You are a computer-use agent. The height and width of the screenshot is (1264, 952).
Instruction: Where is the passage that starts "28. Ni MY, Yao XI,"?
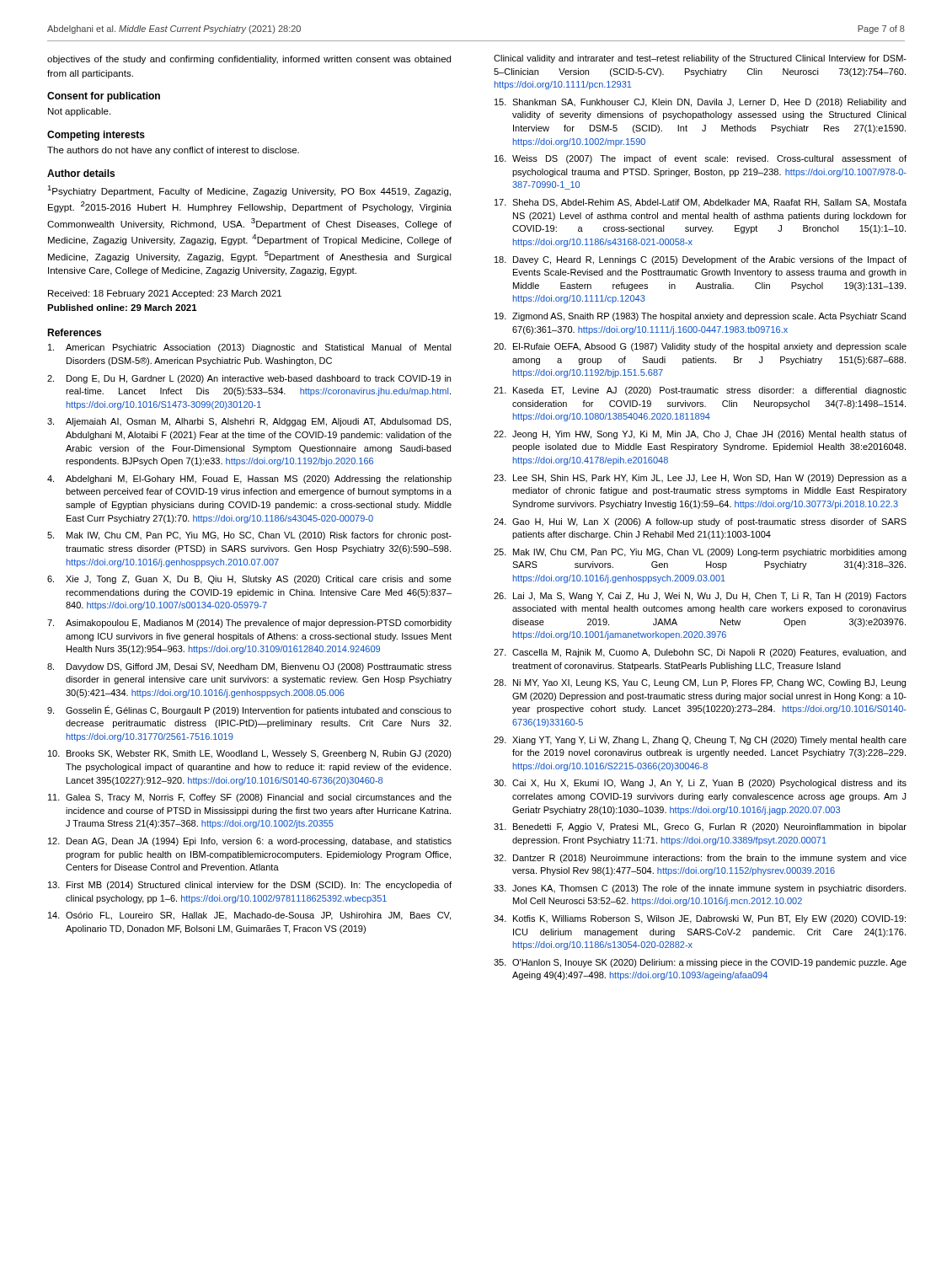click(x=700, y=703)
